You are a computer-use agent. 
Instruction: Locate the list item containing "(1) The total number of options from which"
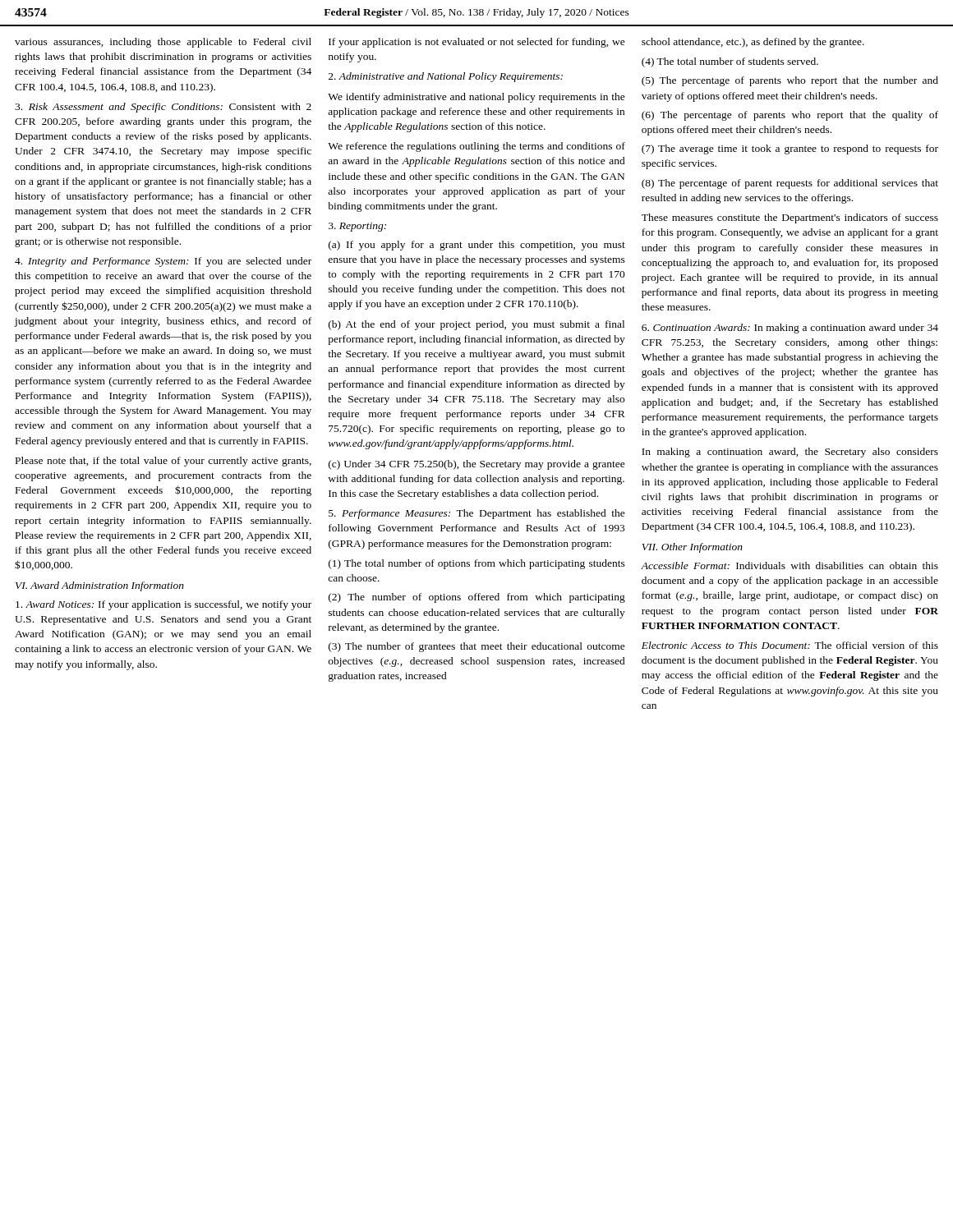(x=476, y=570)
